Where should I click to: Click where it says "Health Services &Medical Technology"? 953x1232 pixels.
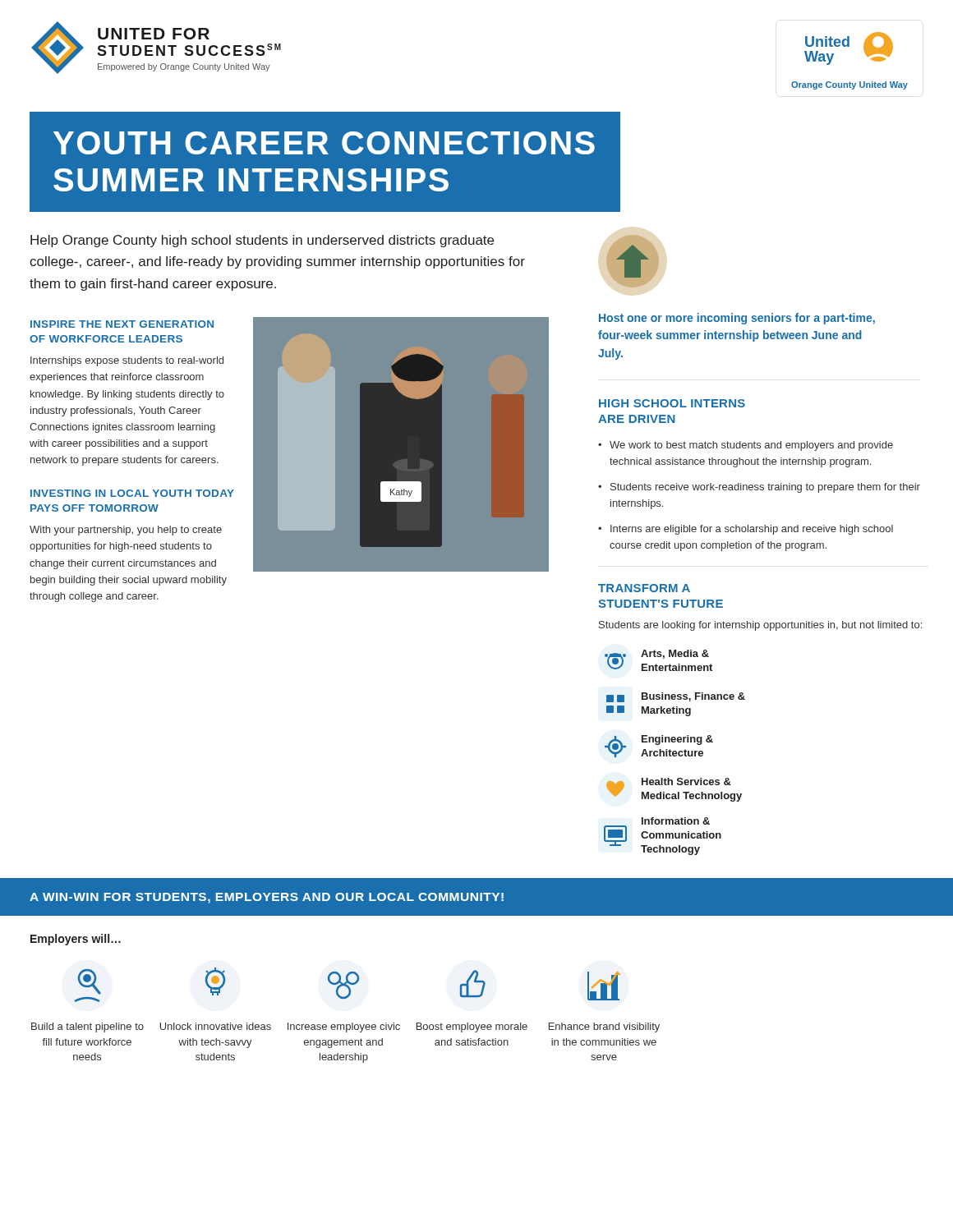point(670,789)
